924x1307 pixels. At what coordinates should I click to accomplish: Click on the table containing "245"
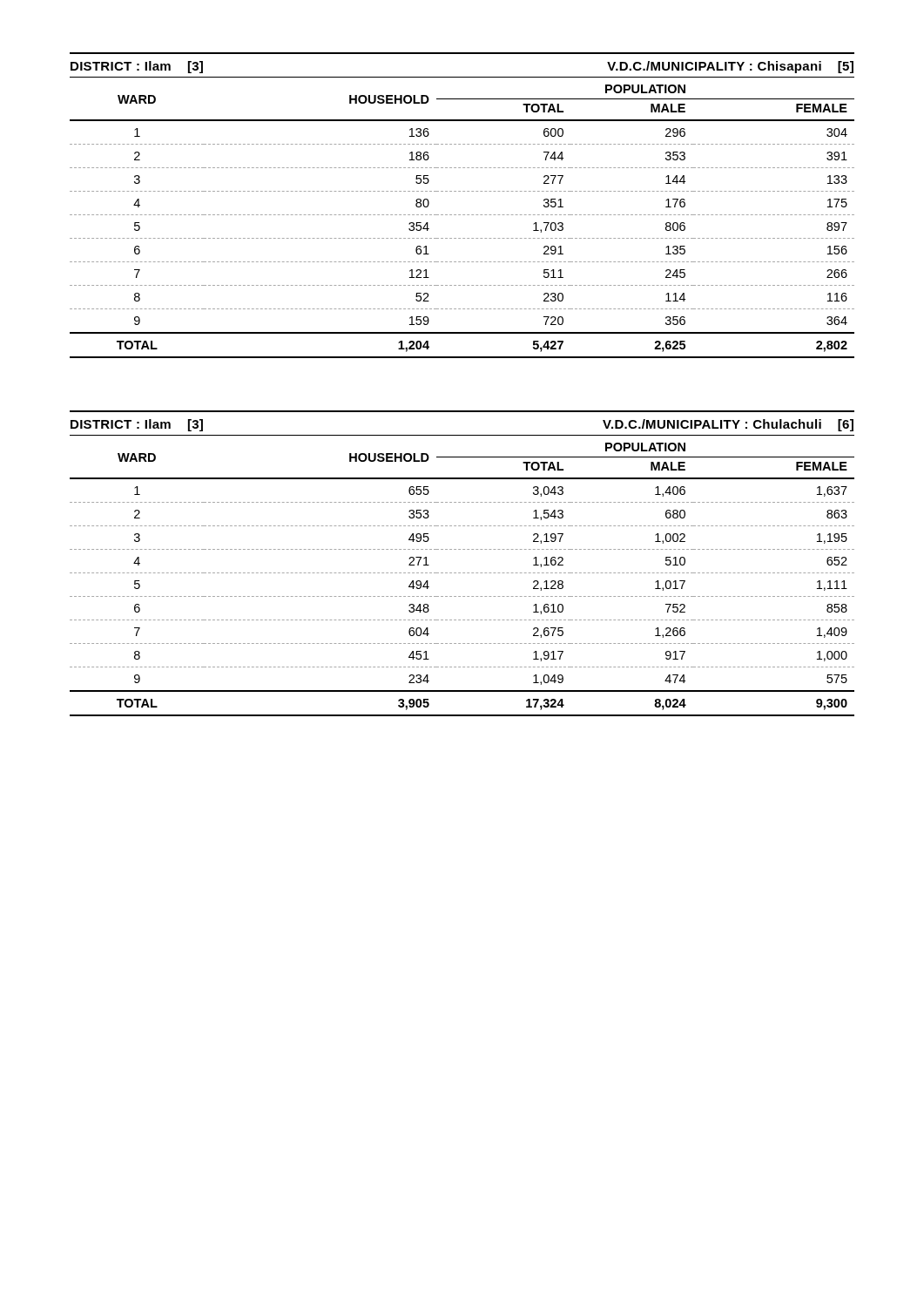[x=462, y=205]
